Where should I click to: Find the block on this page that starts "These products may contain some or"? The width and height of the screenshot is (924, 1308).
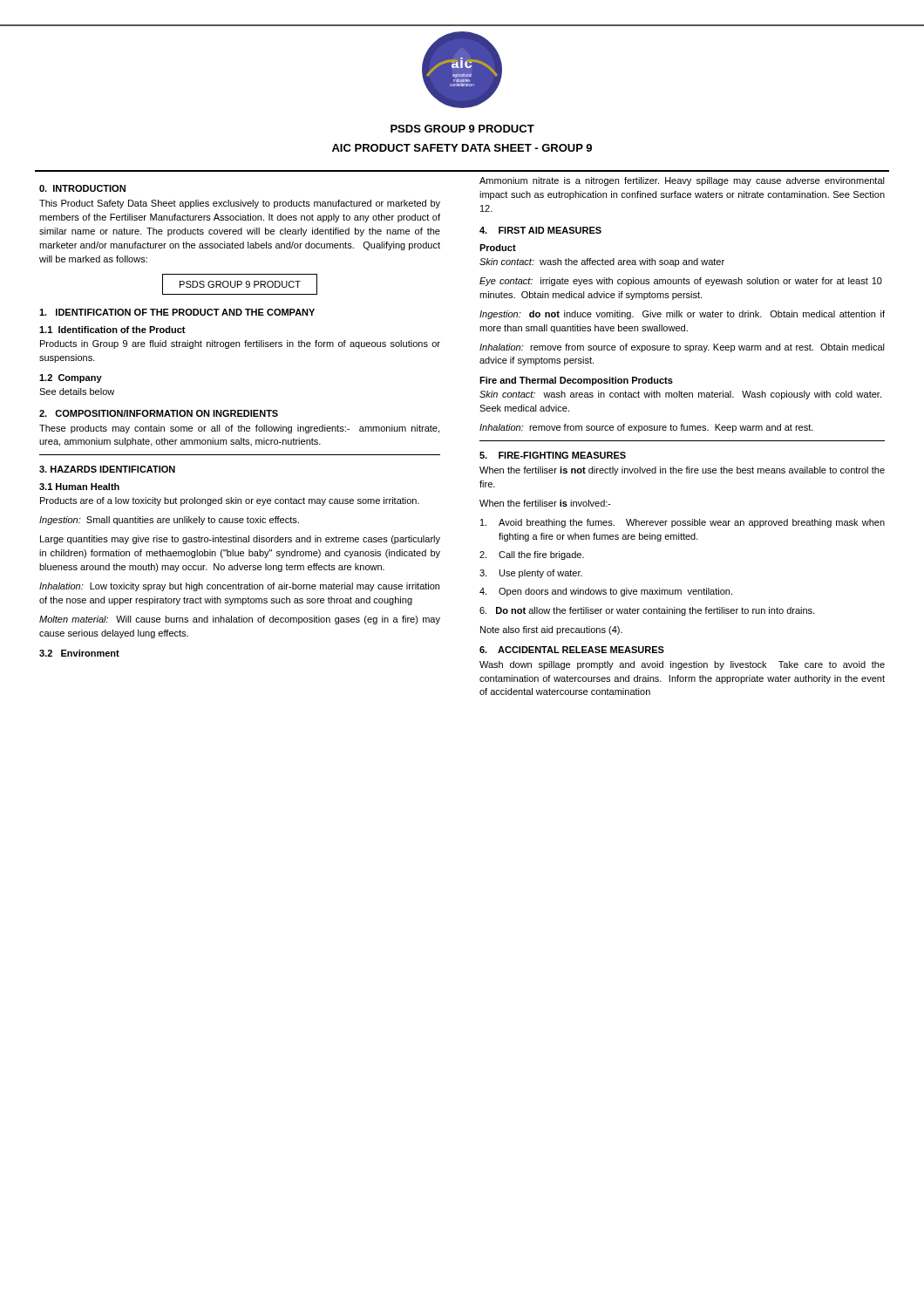tap(240, 435)
